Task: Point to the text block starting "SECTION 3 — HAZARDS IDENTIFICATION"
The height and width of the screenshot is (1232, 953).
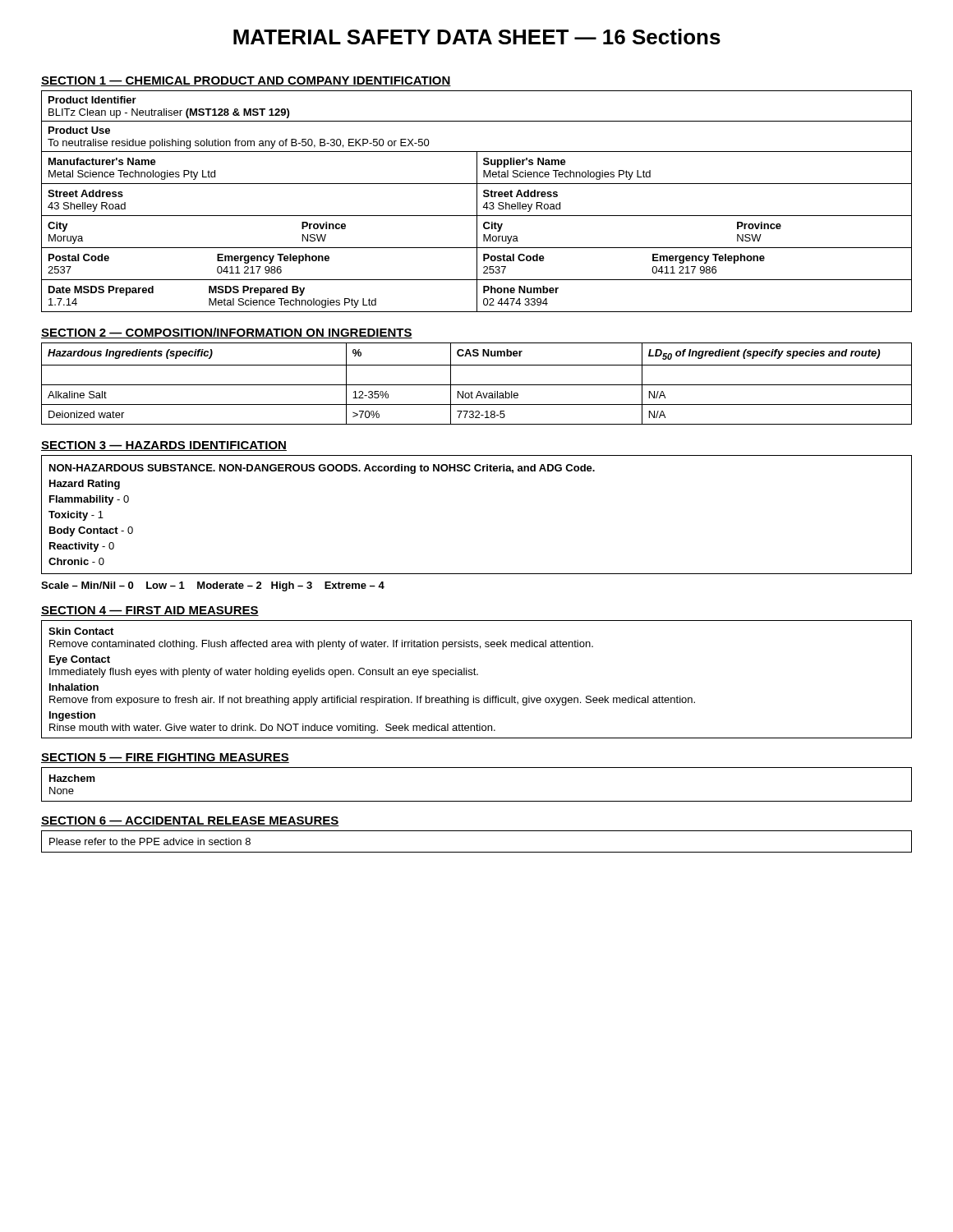Action: [x=164, y=444]
